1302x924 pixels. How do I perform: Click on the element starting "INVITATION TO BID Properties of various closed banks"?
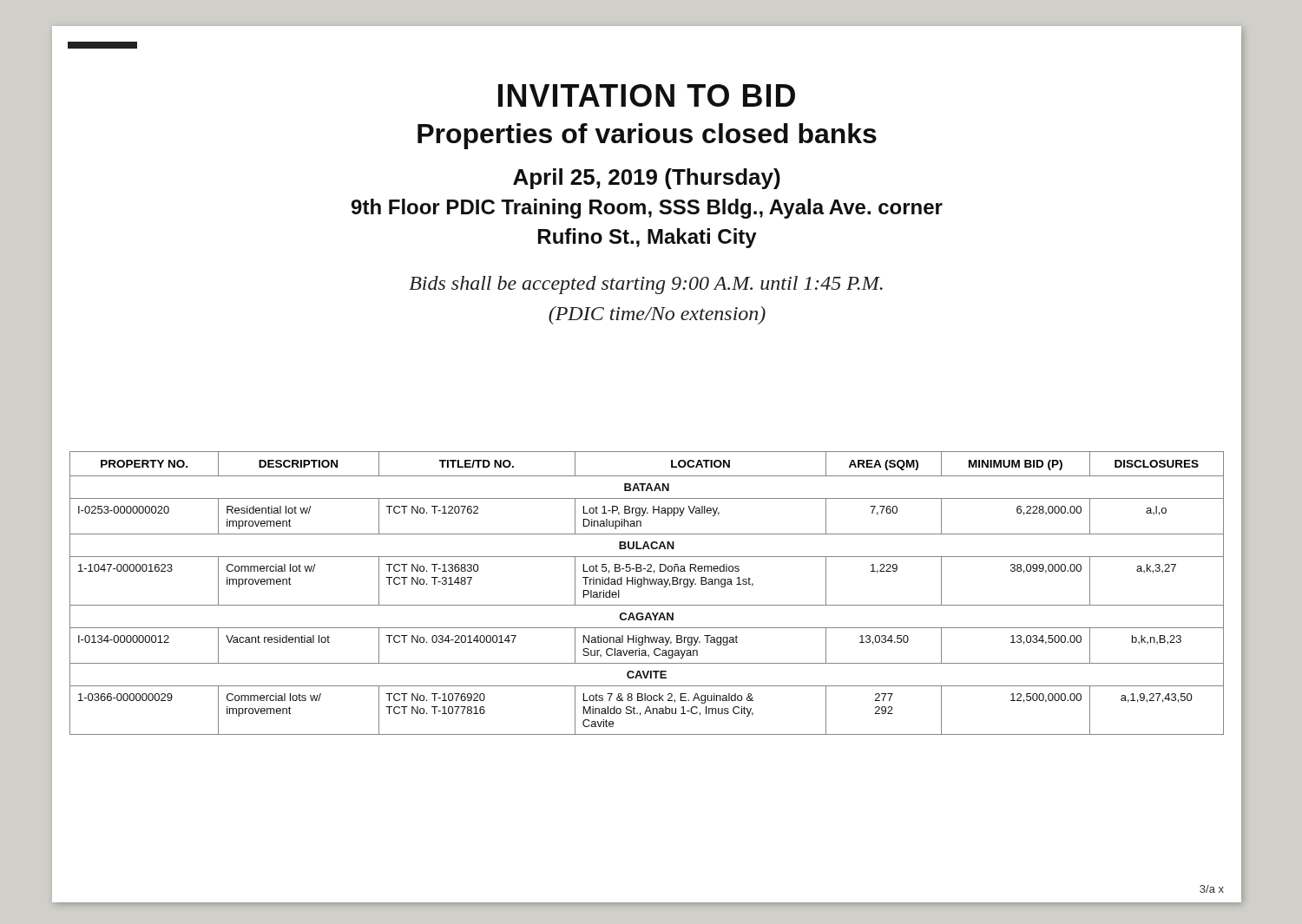point(647,203)
